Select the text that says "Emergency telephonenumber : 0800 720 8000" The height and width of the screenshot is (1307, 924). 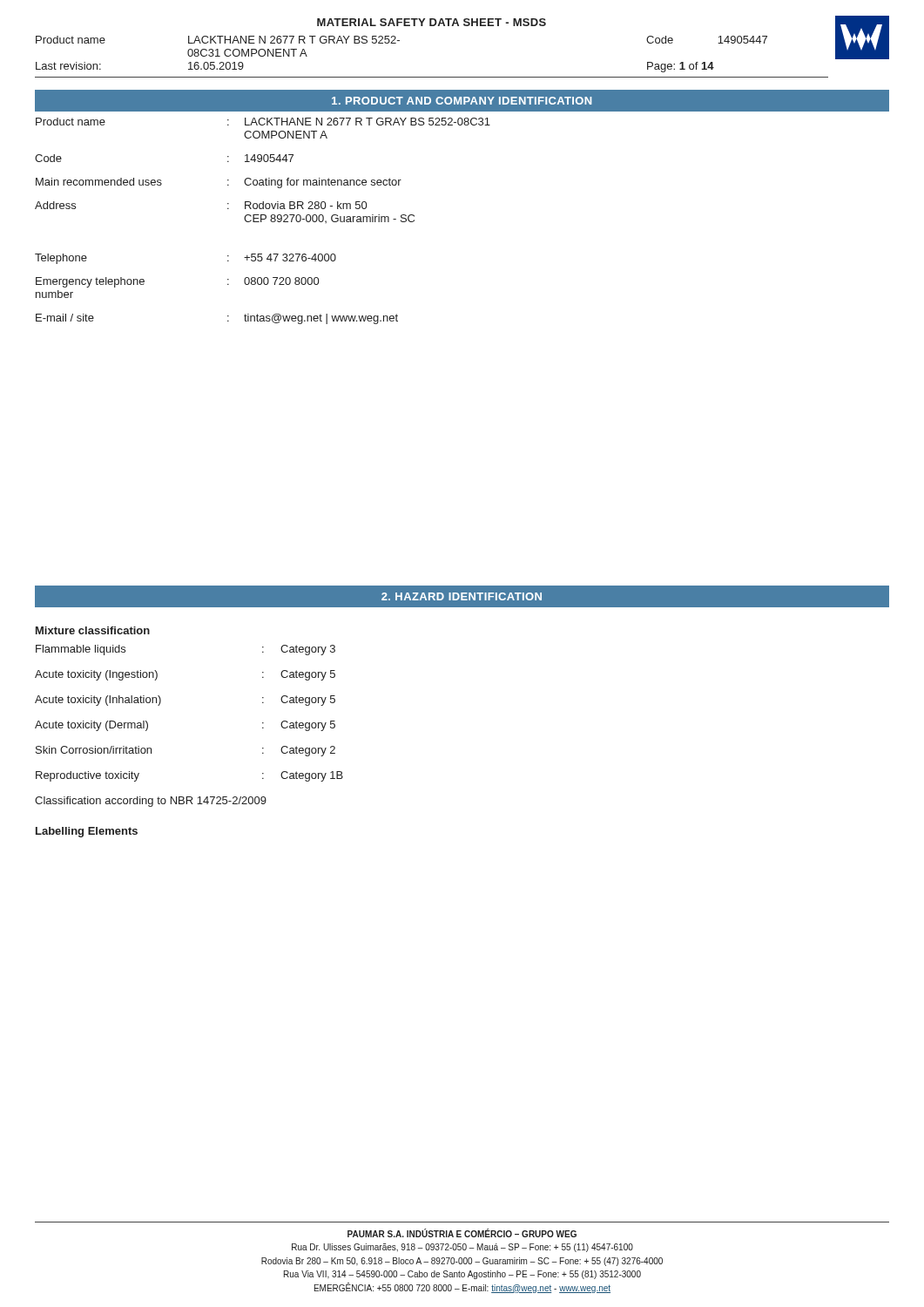[88, 282]
